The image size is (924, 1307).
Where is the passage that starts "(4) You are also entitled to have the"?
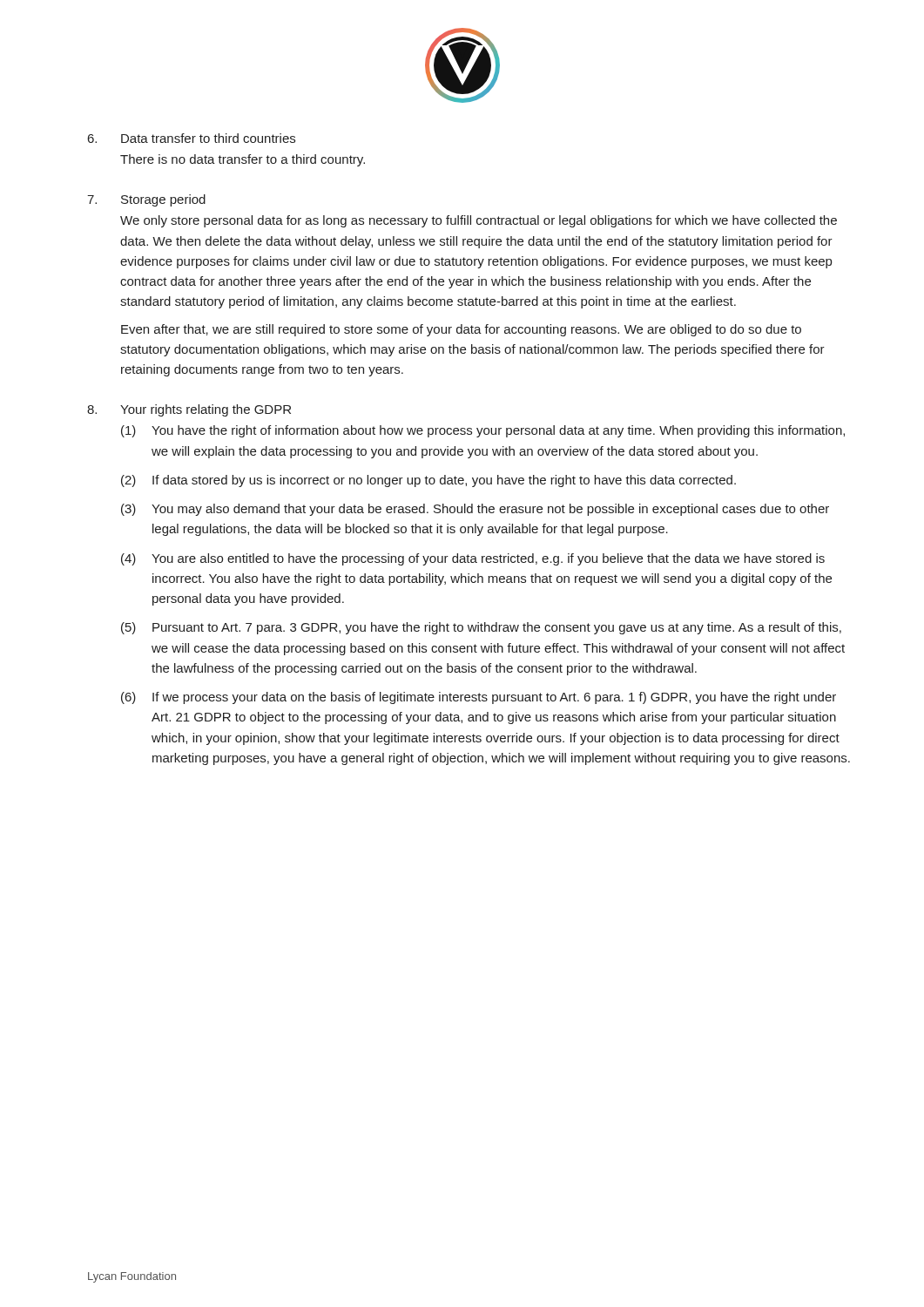[x=487, y=578]
